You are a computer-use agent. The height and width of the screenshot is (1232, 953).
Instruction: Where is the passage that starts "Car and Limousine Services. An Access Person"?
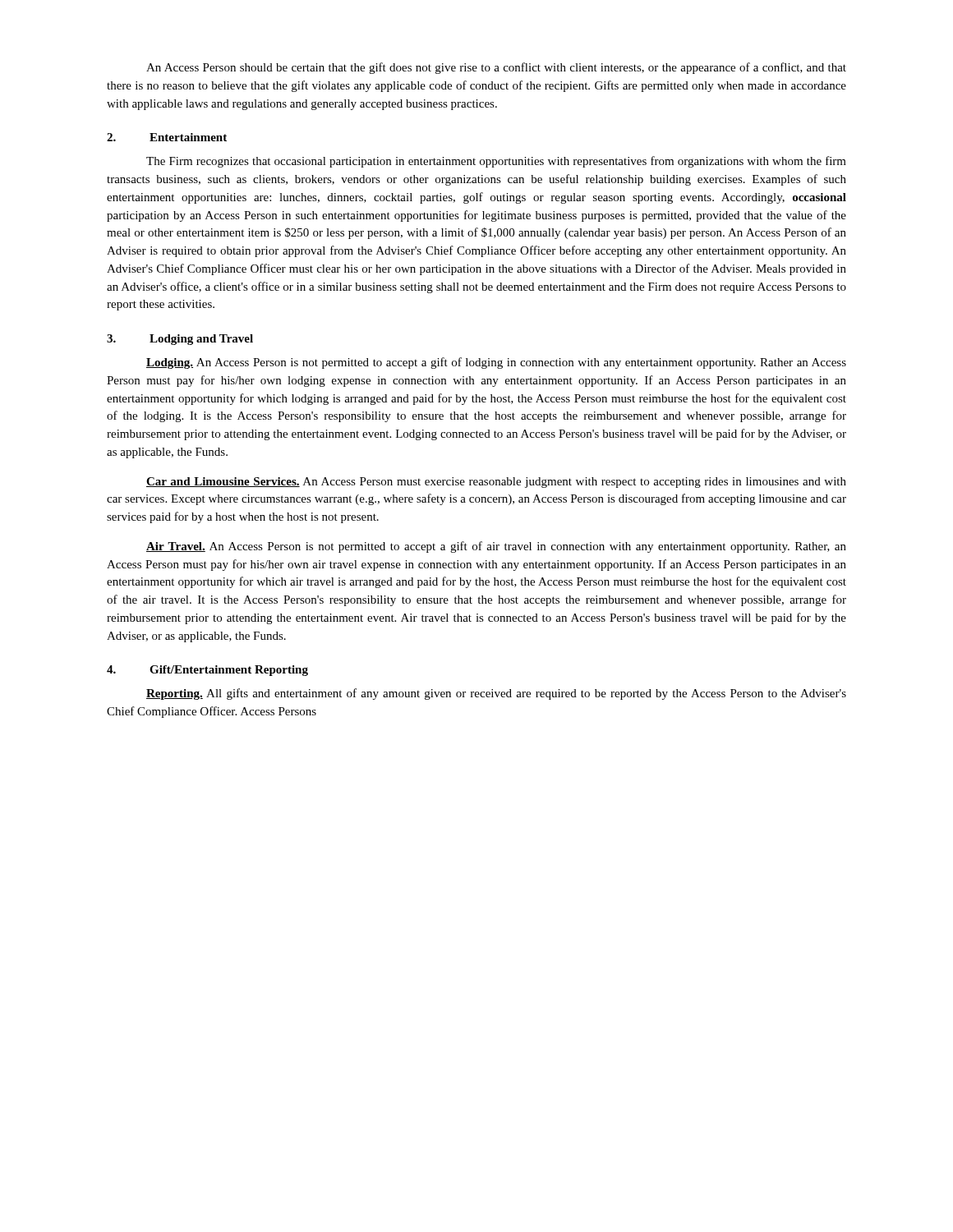point(476,500)
